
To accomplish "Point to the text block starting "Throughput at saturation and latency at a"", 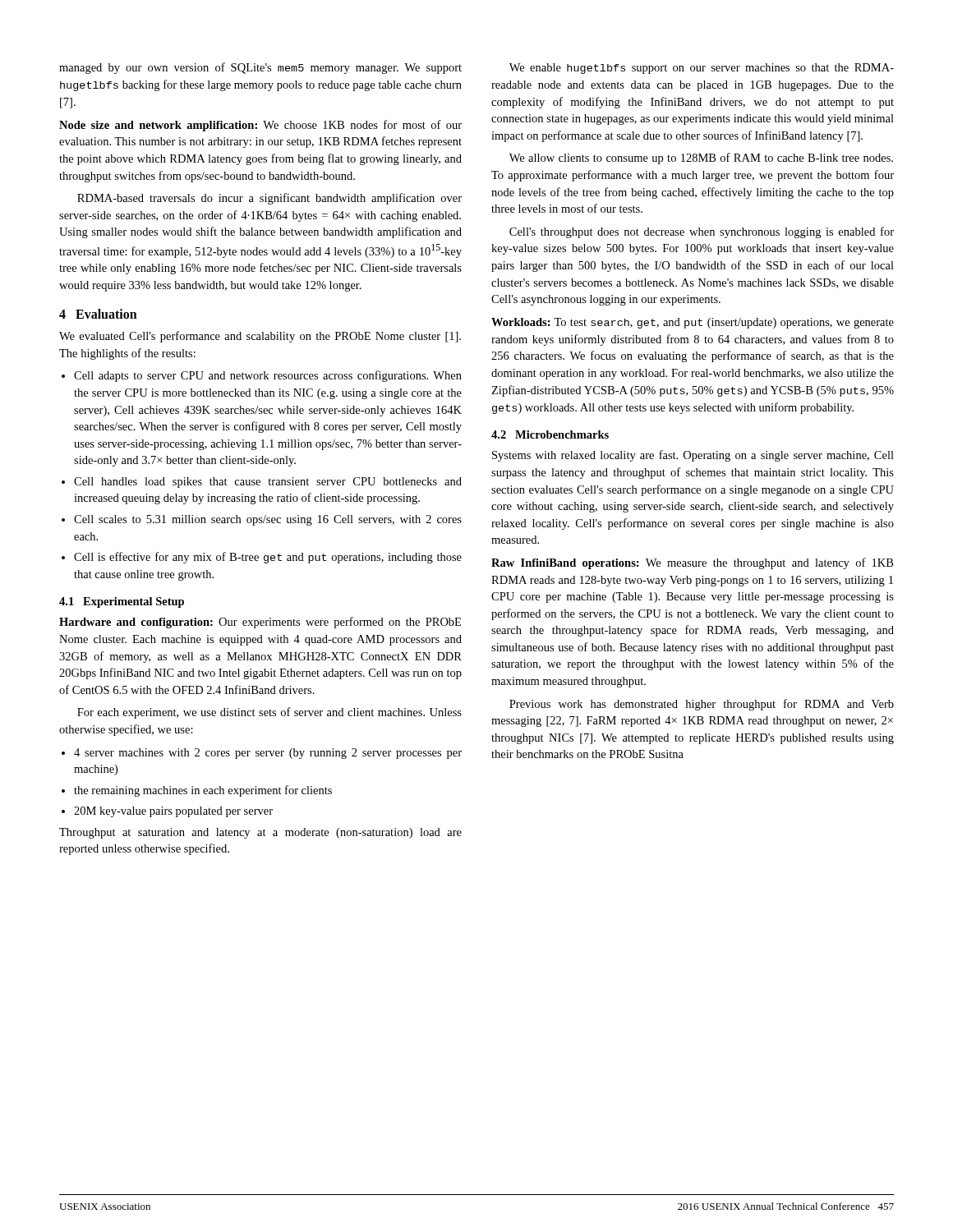I will [x=260, y=841].
